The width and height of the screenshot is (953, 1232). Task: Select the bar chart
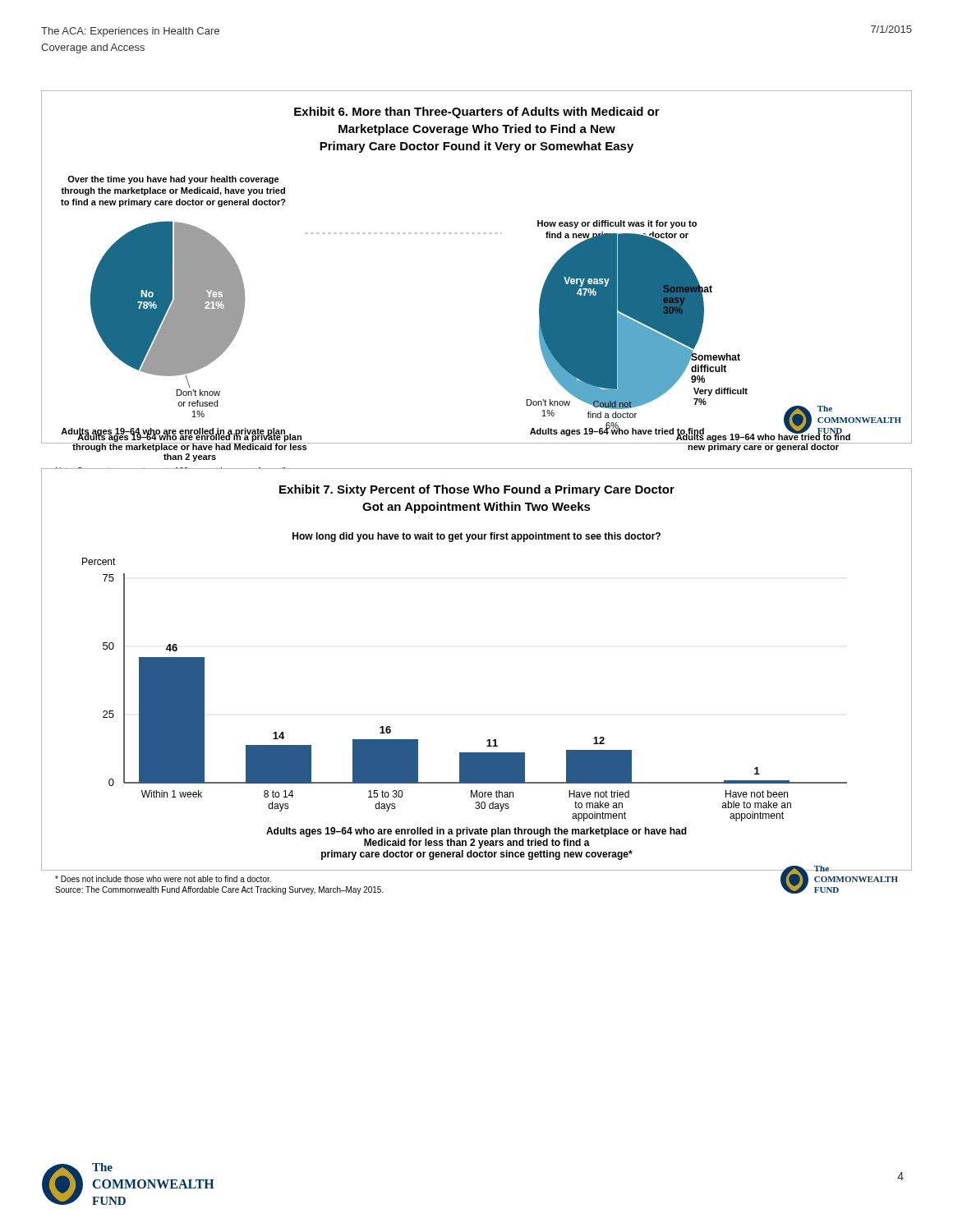pos(476,669)
